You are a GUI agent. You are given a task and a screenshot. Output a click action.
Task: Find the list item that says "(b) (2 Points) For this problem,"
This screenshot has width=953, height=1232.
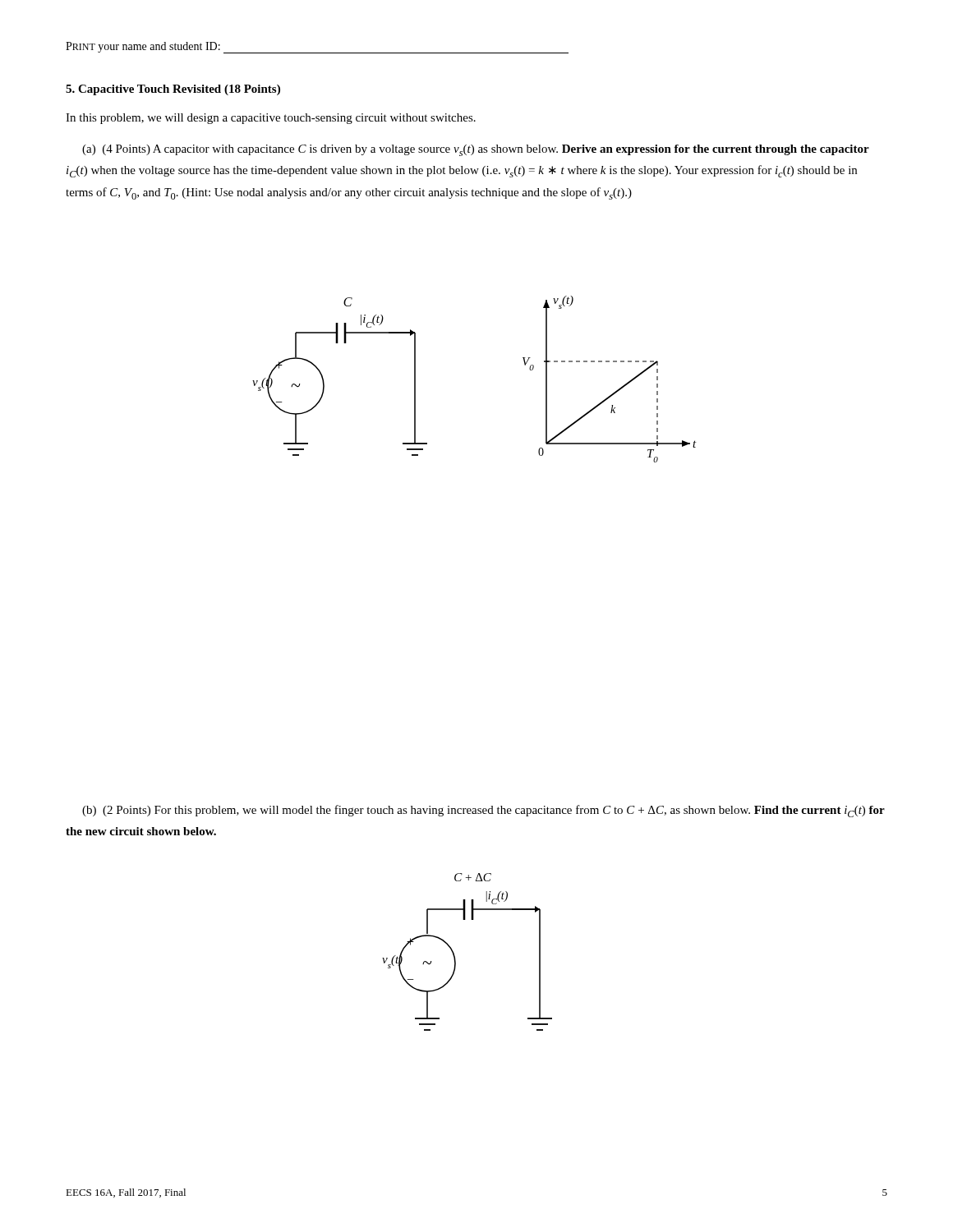pyautogui.click(x=475, y=821)
